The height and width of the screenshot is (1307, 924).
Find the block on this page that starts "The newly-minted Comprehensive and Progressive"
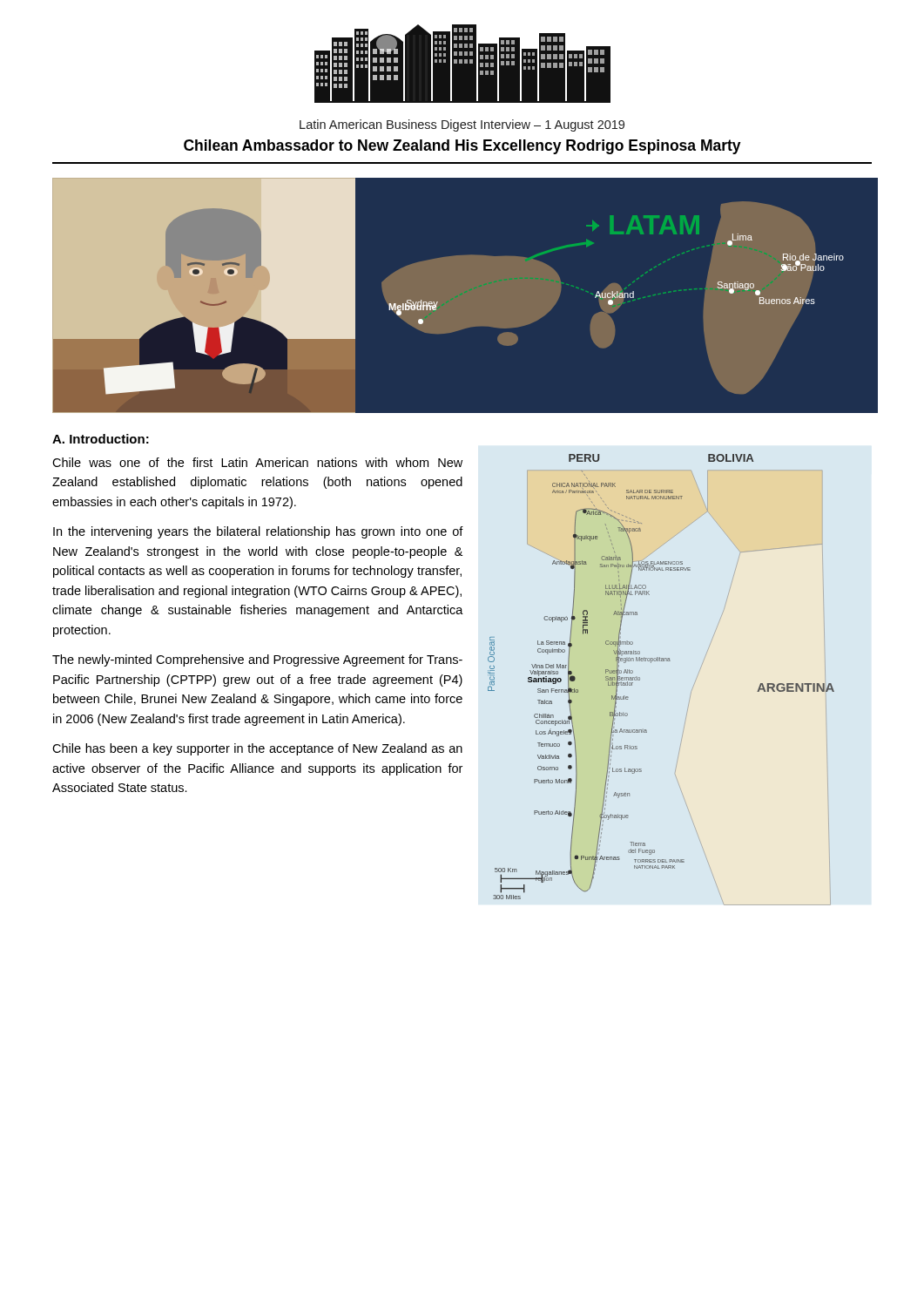pyautogui.click(x=258, y=689)
